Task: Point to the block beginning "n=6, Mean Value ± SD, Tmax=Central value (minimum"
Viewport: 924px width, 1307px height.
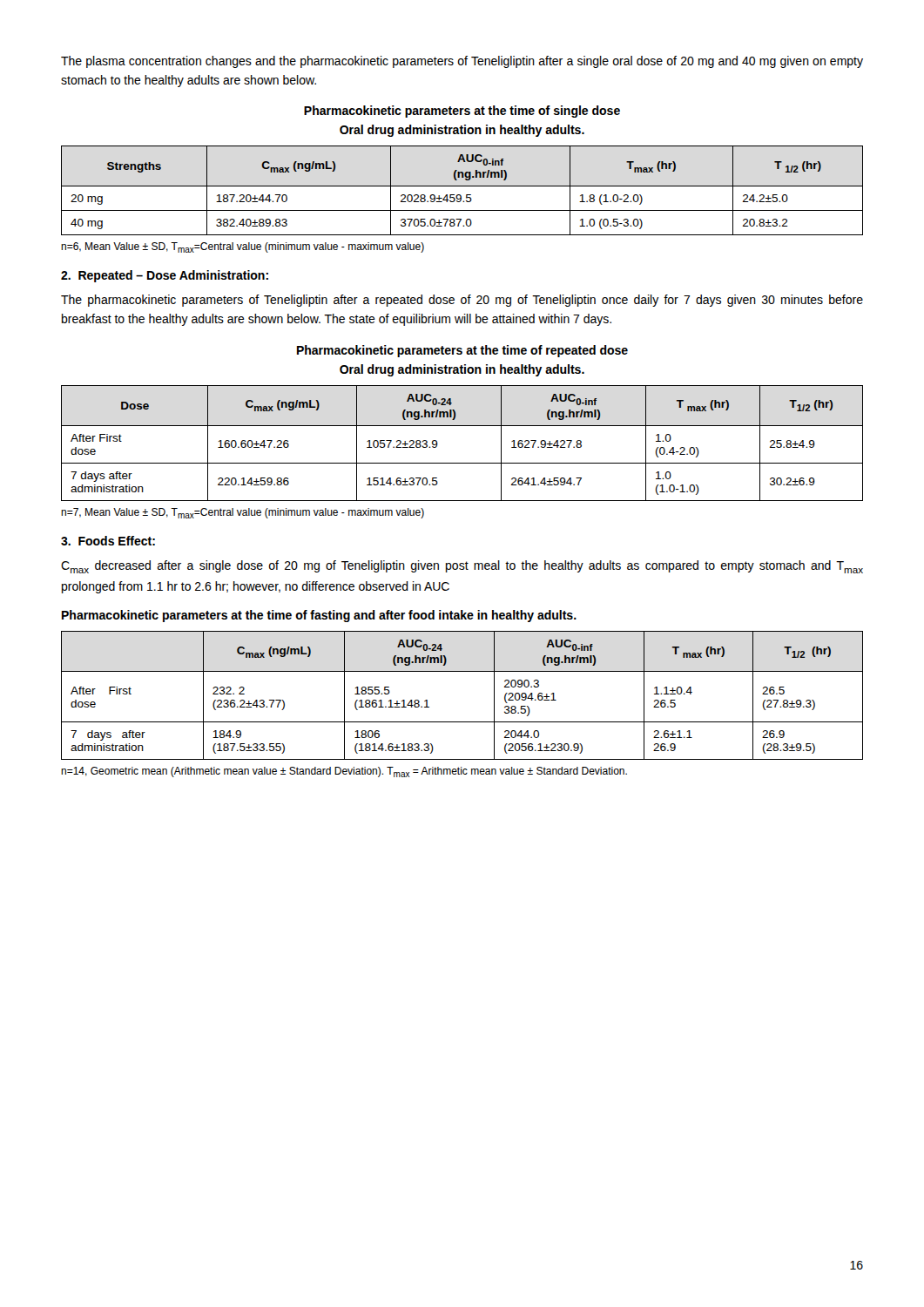Action: point(243,248)
